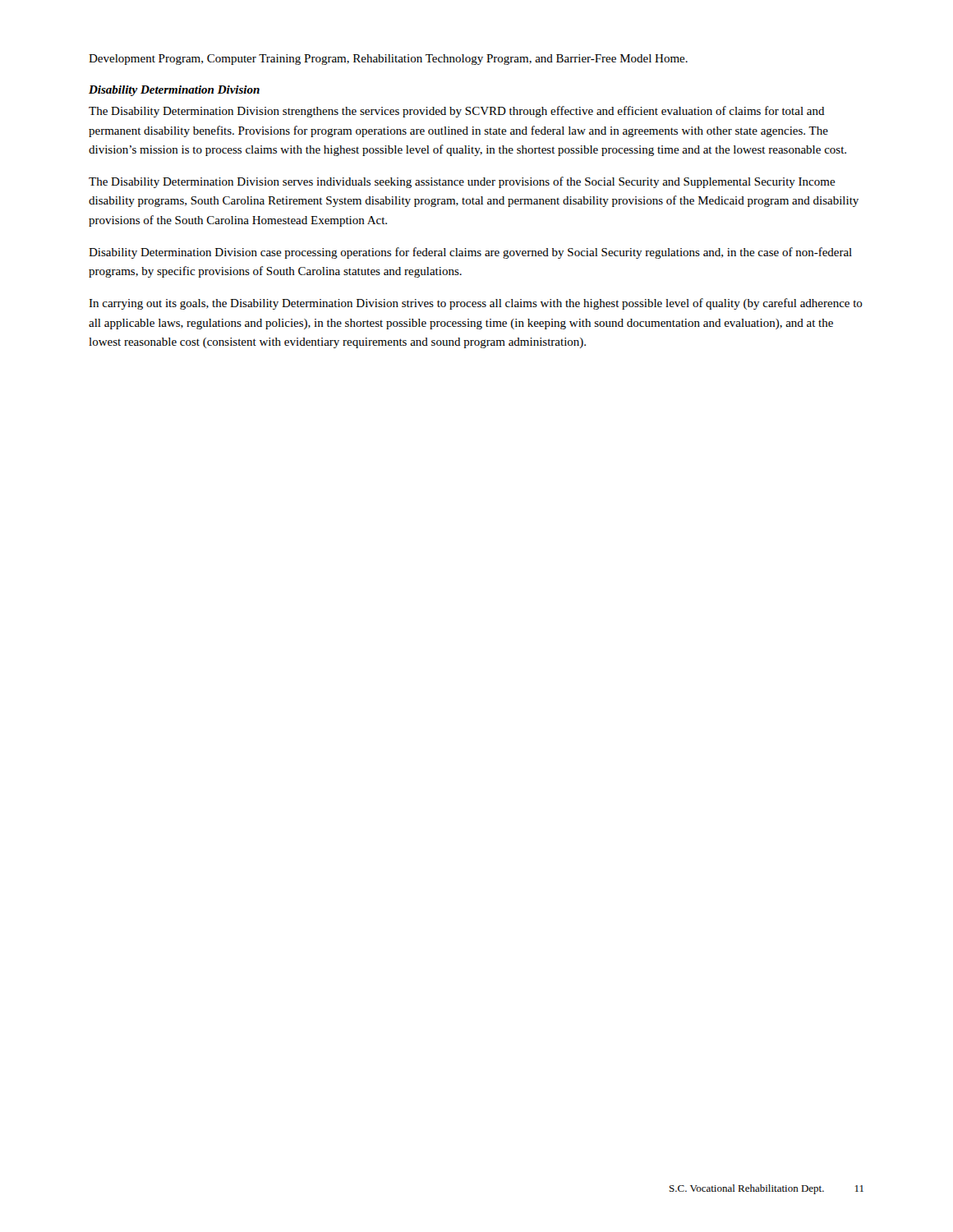Click the passage that begins "Development Program, Computer Training Program,"

(x=388, y=58)
